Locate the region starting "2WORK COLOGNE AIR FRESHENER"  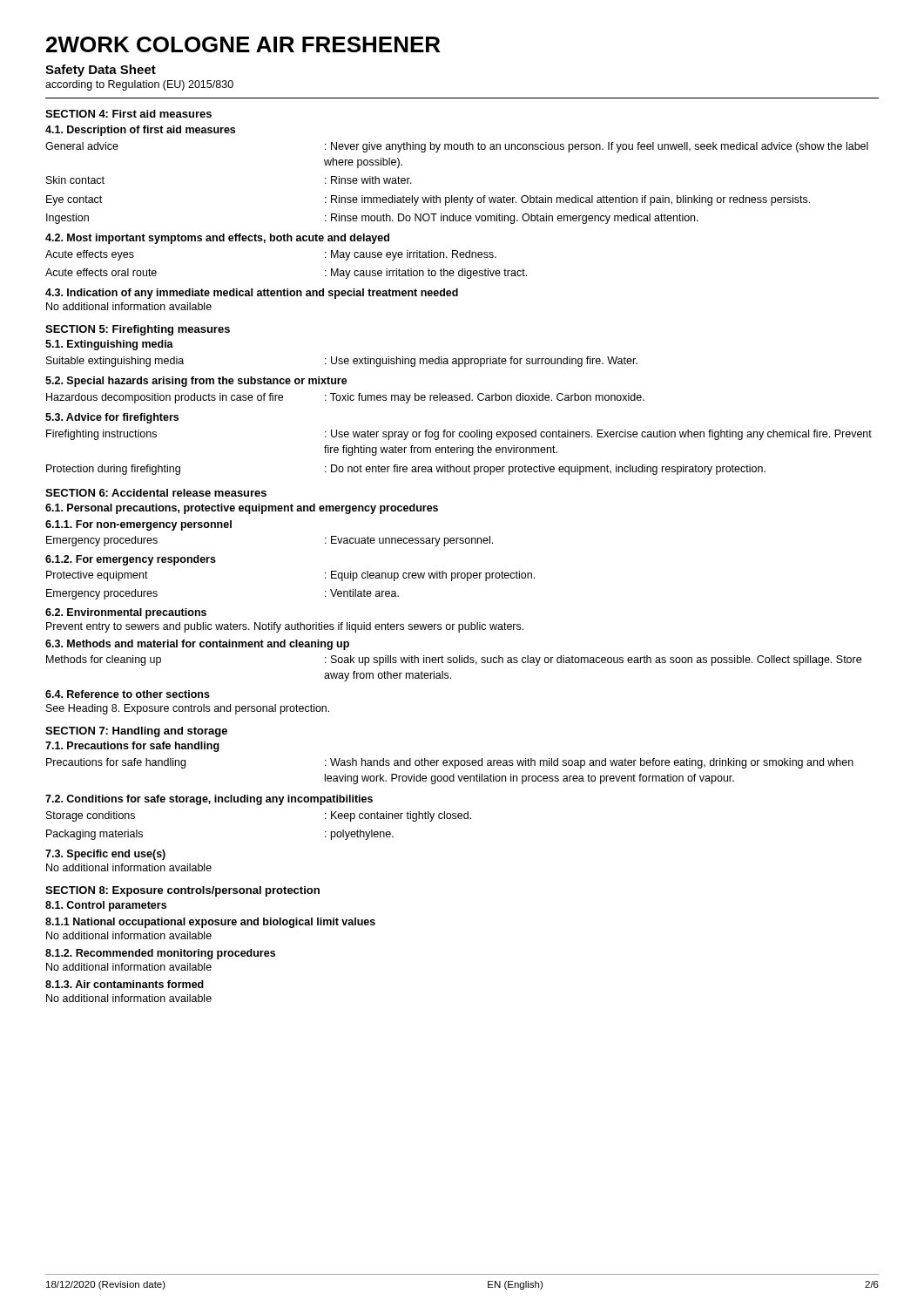click(243, 44)
